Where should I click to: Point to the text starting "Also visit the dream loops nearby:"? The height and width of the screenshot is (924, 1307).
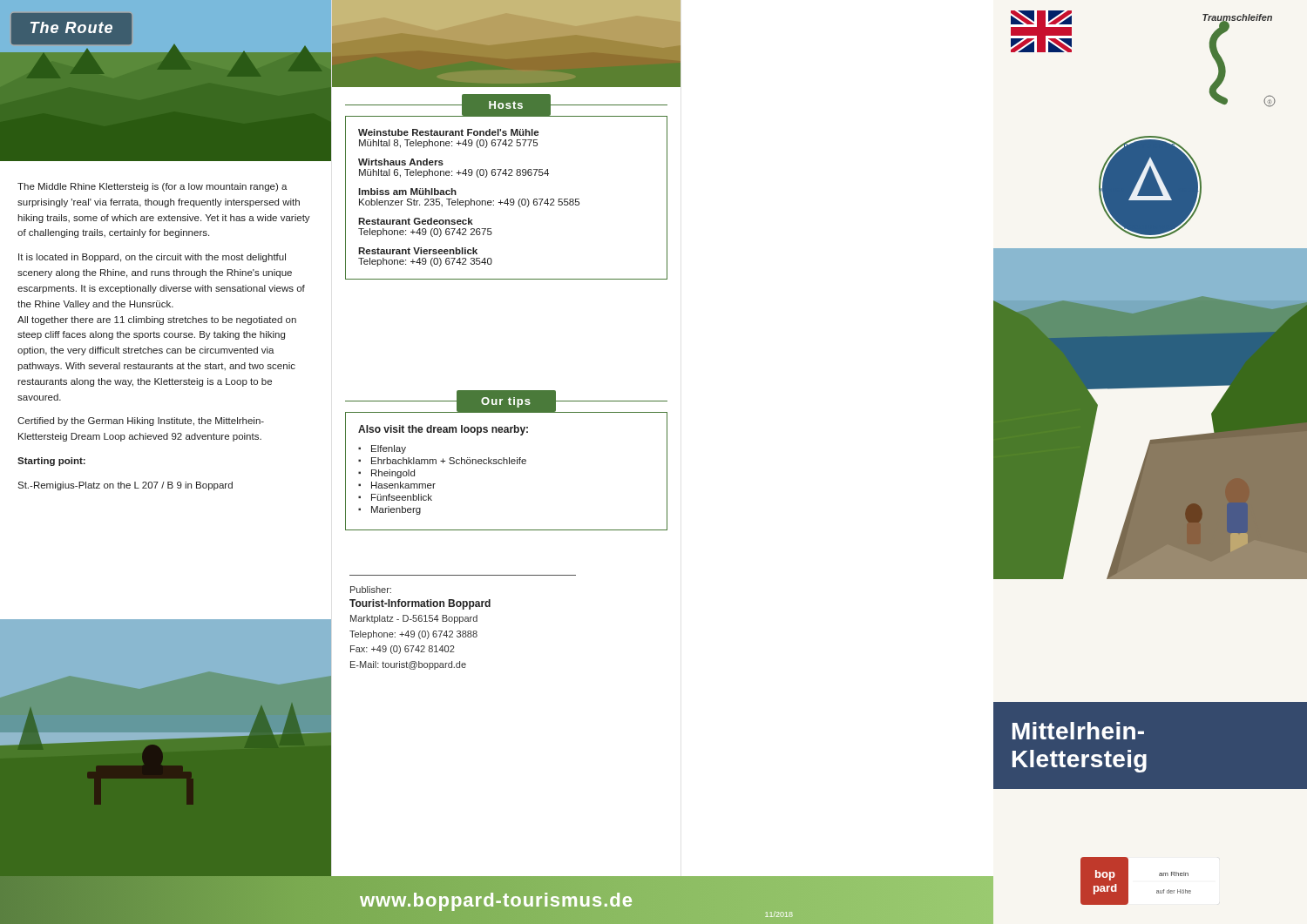[444, 429]
